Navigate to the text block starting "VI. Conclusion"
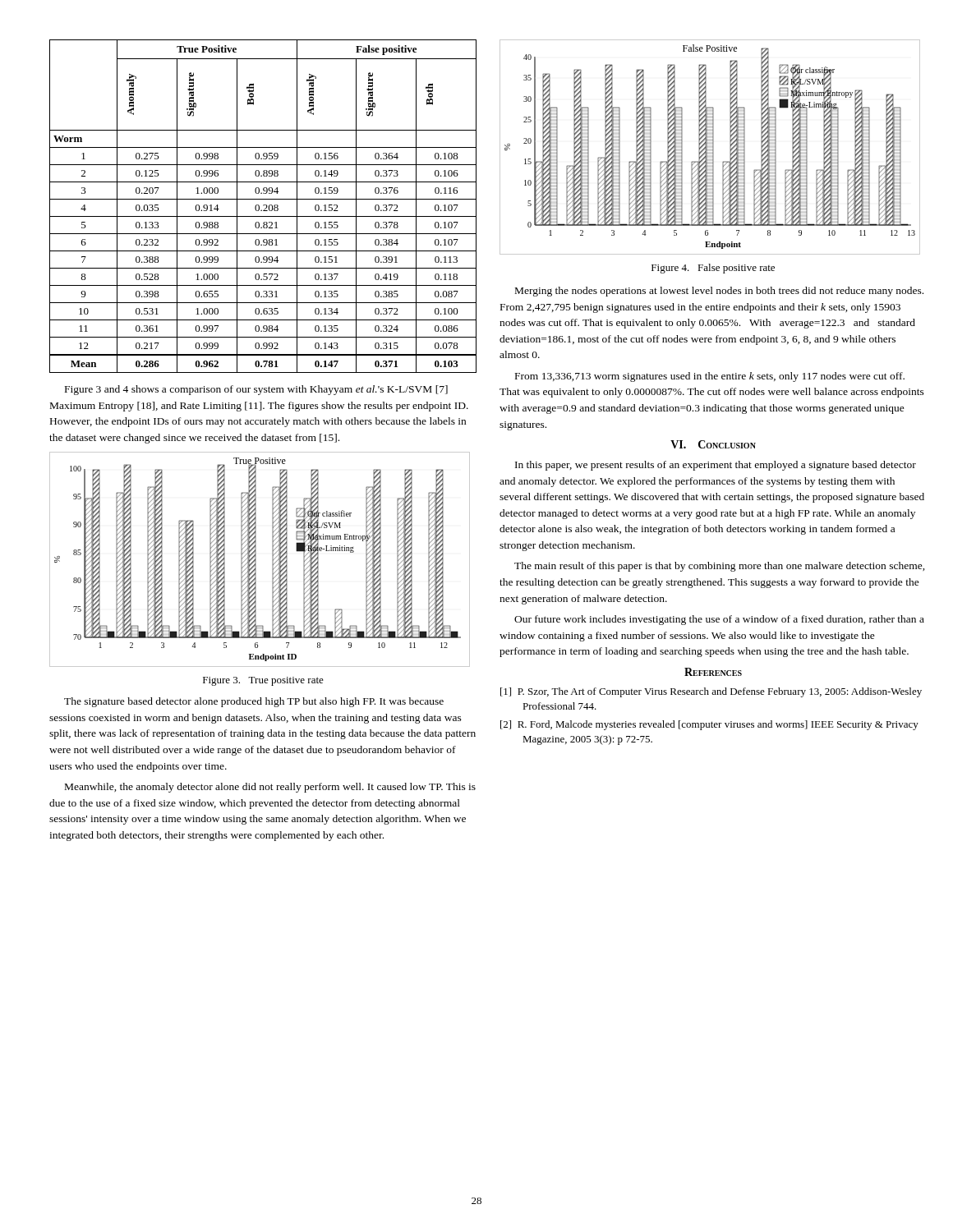This screenshot has height=1232, width=953. coord(713,445)
